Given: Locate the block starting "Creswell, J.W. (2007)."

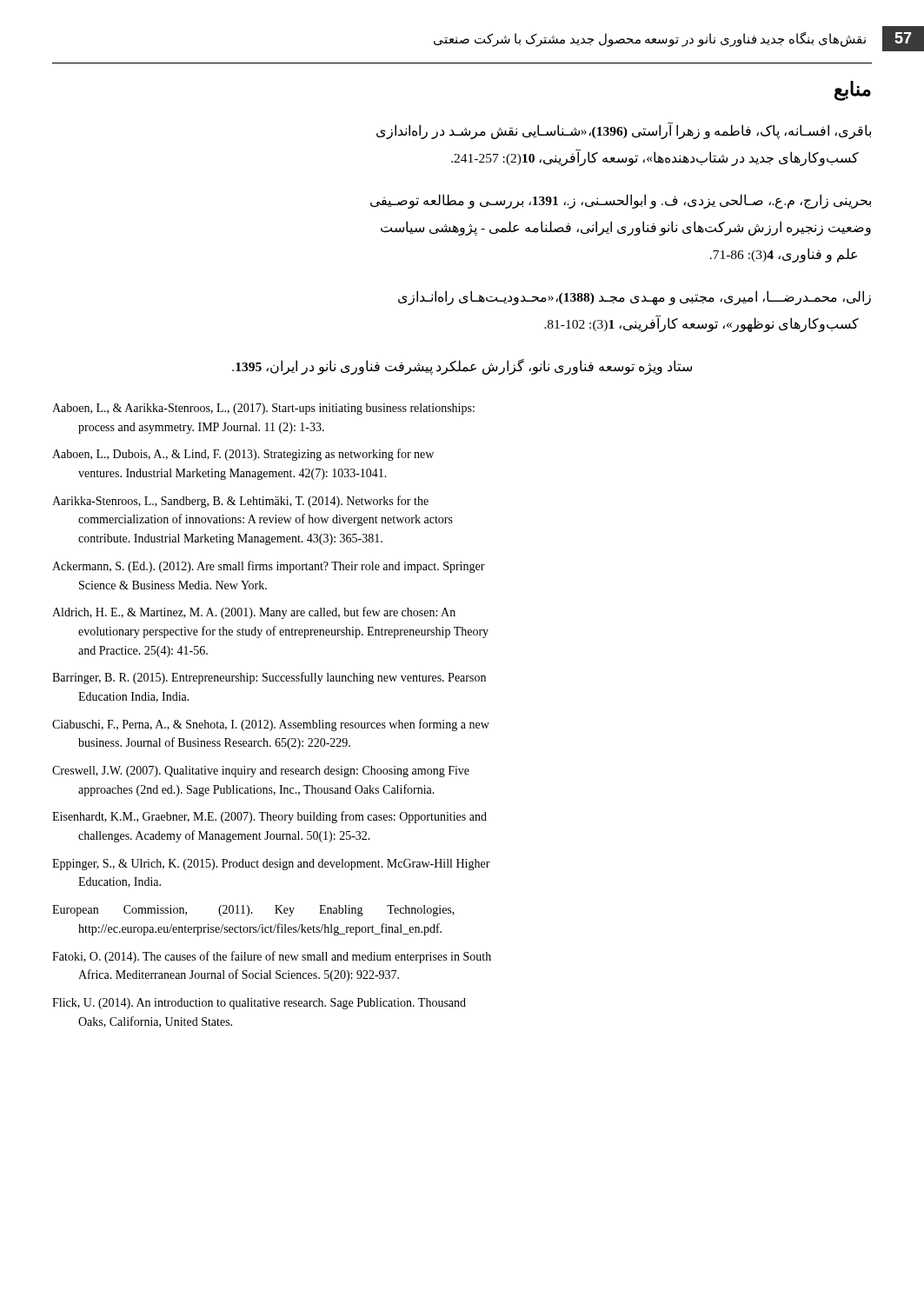Looking at the screenshot, I should tap(261, 780).
